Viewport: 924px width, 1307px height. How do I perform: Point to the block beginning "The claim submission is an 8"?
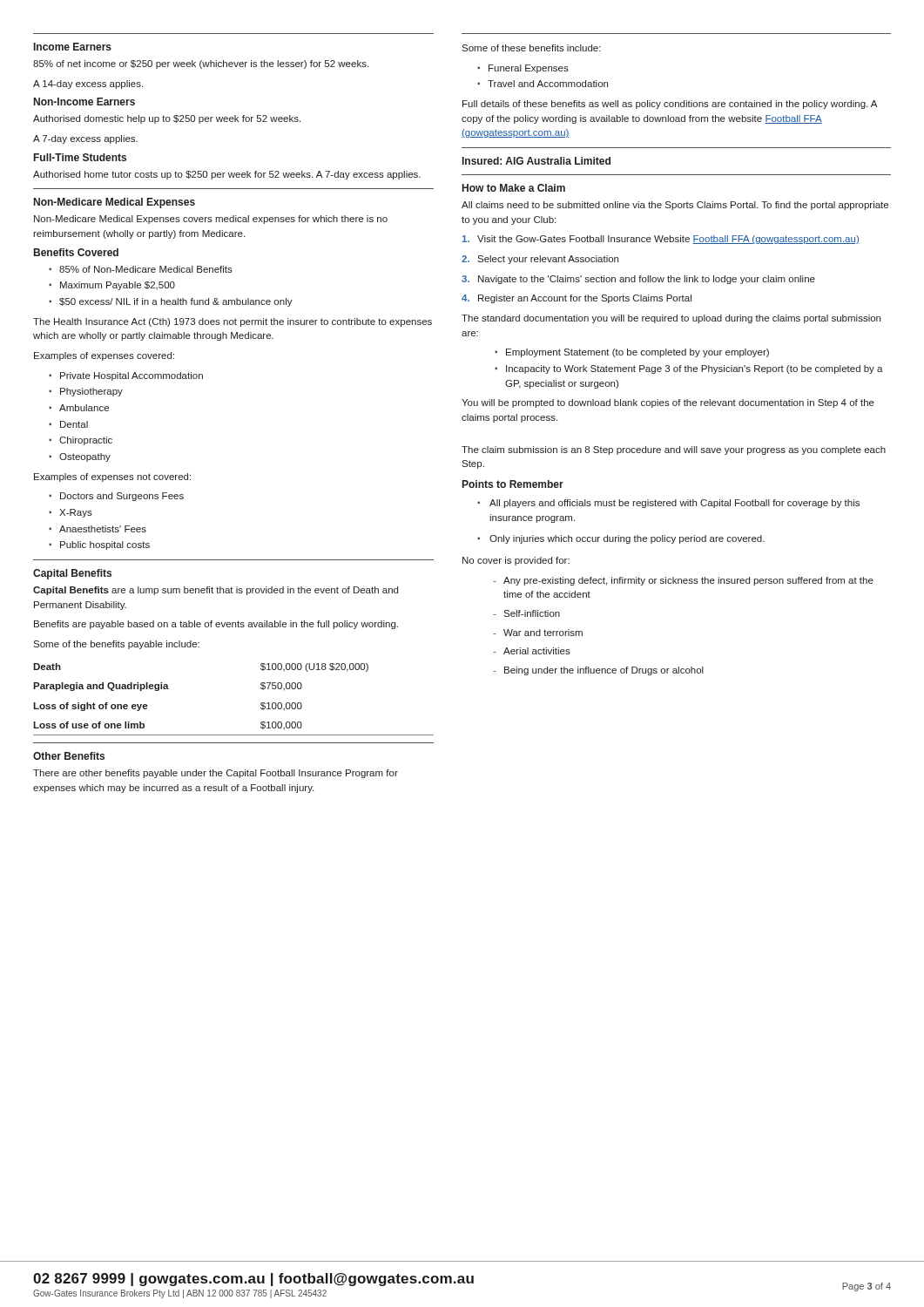674,457
